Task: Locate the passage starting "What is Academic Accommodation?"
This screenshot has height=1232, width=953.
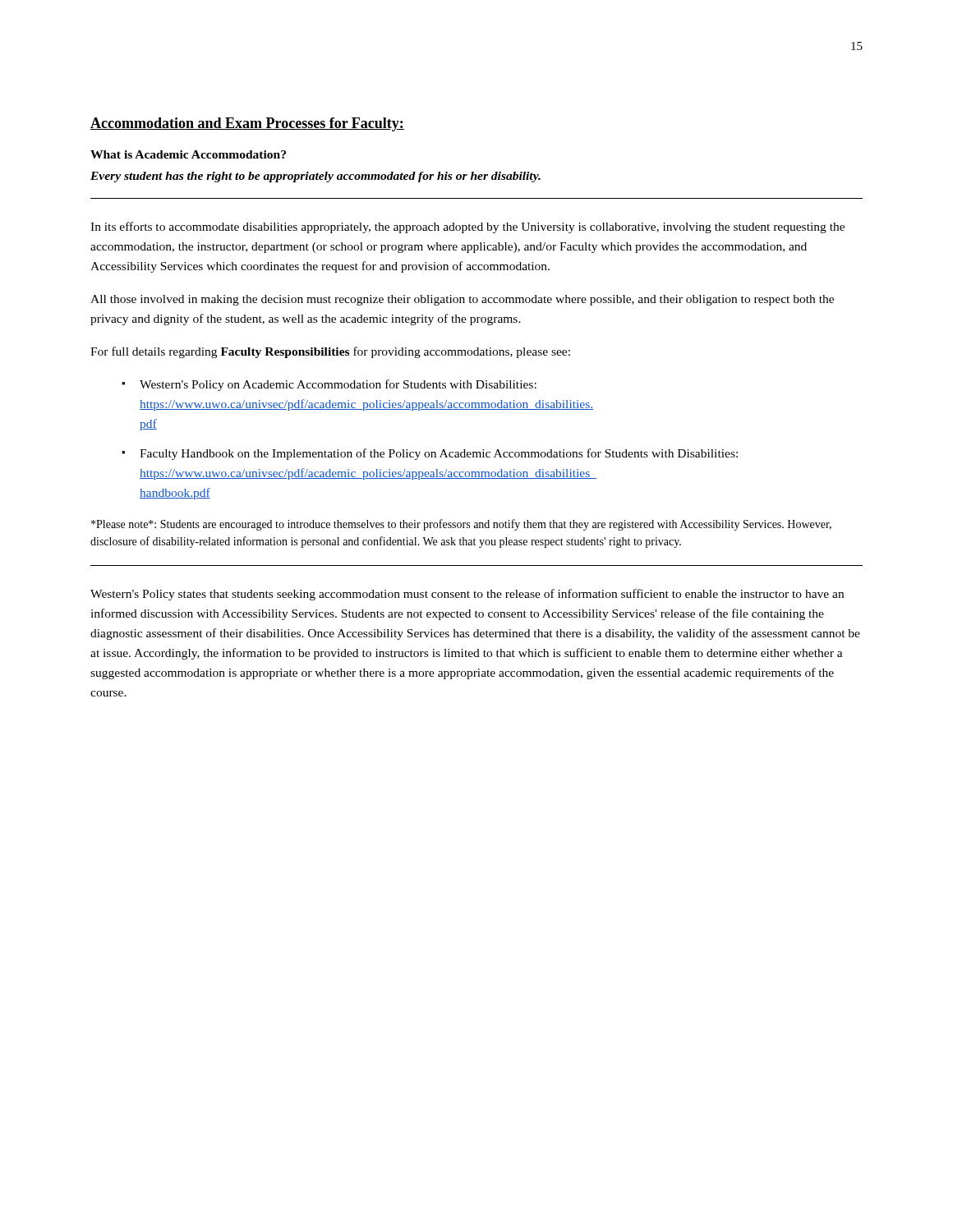Action: 188,154
